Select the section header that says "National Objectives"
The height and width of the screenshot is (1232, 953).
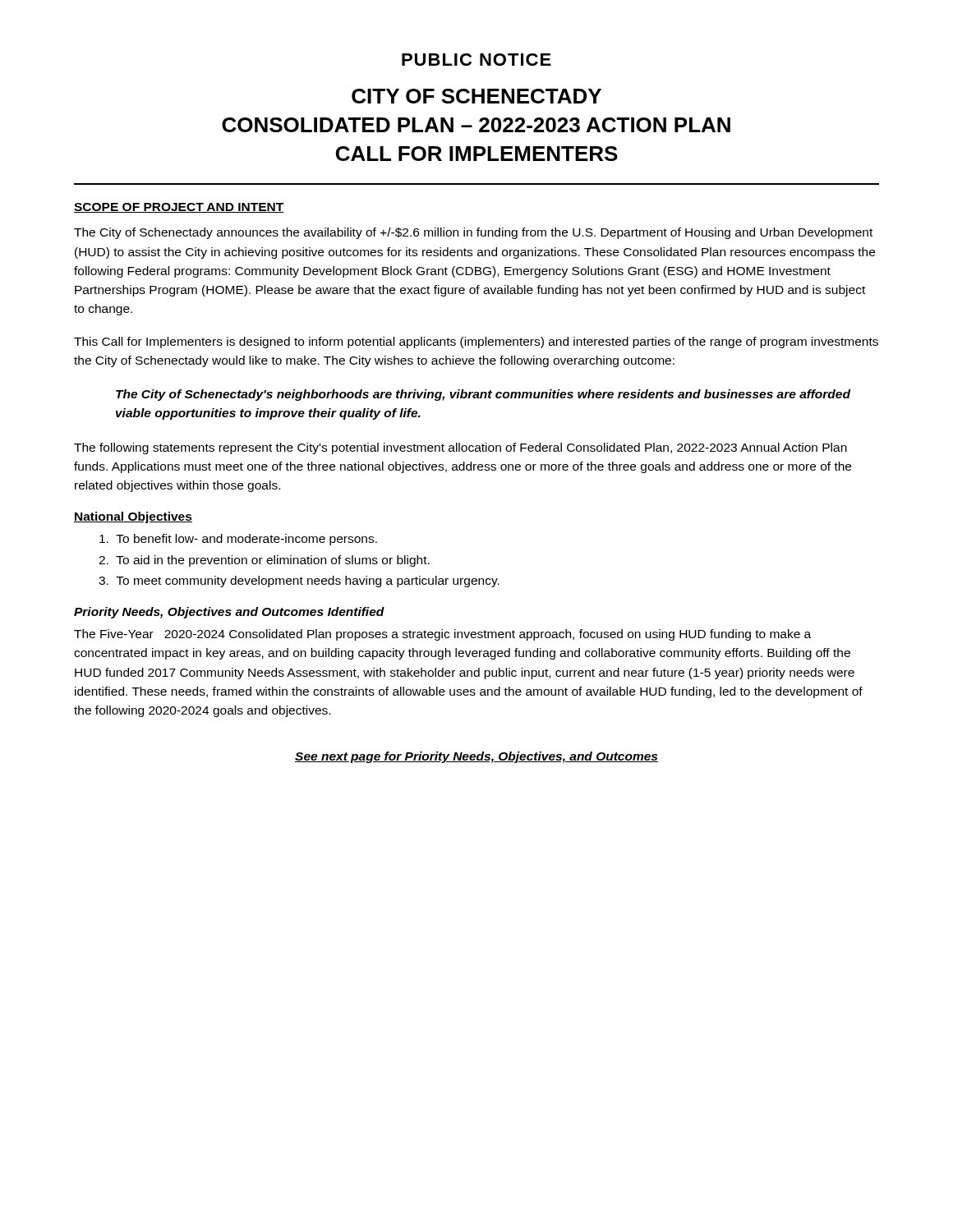(x=133, y=516)
